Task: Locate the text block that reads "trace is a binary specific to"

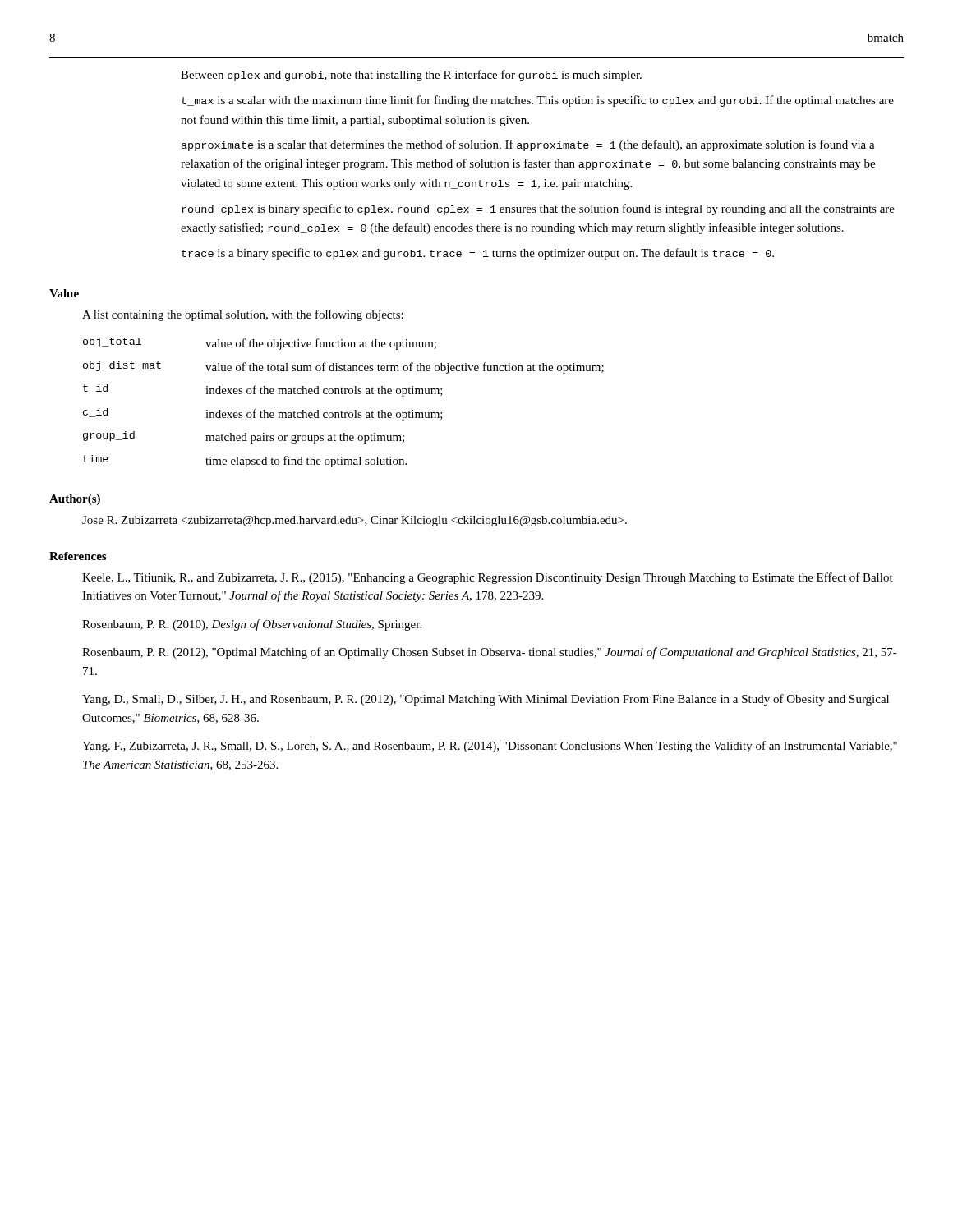Action: 478,254
